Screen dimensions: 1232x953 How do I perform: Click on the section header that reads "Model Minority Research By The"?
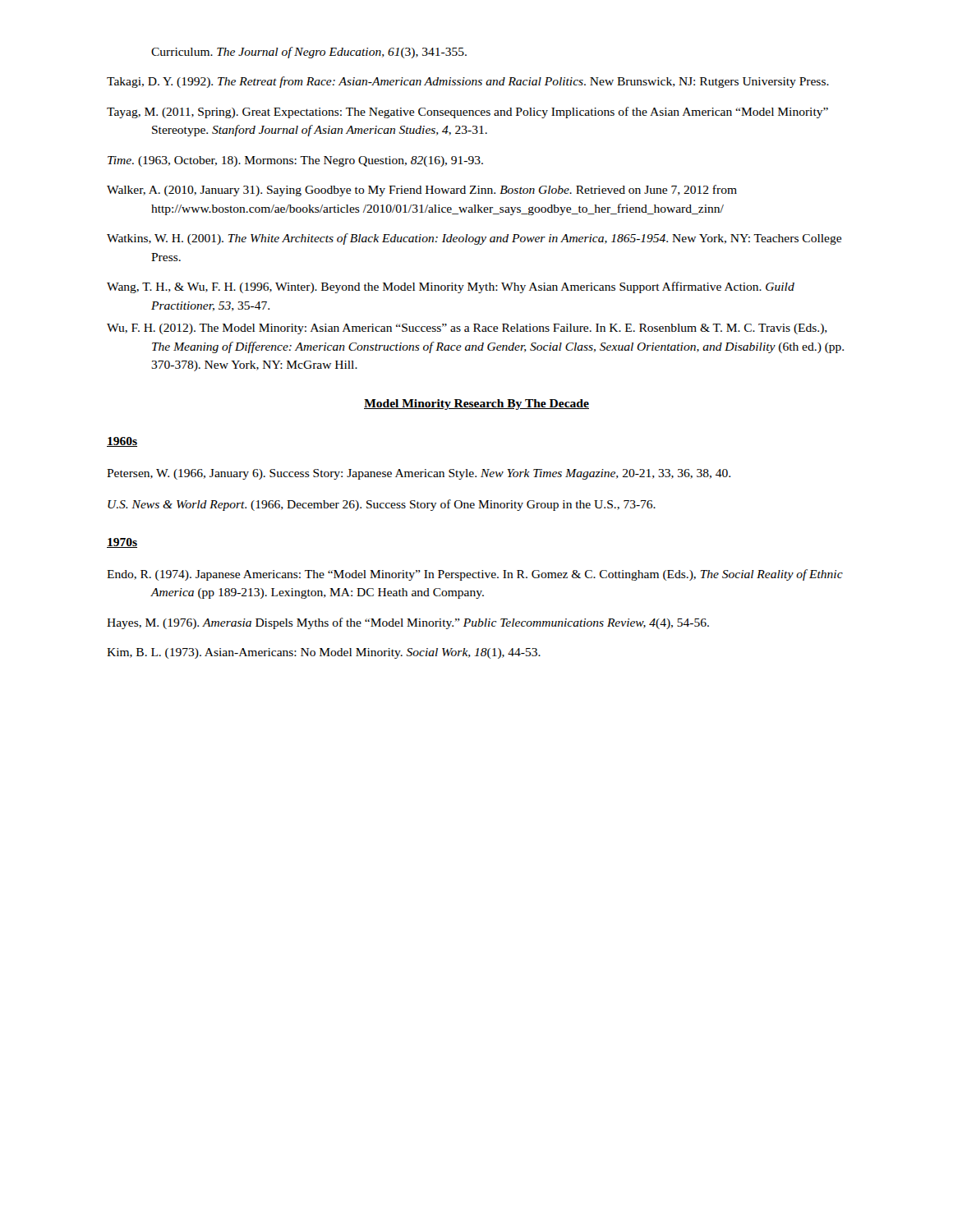pos(476,402)
